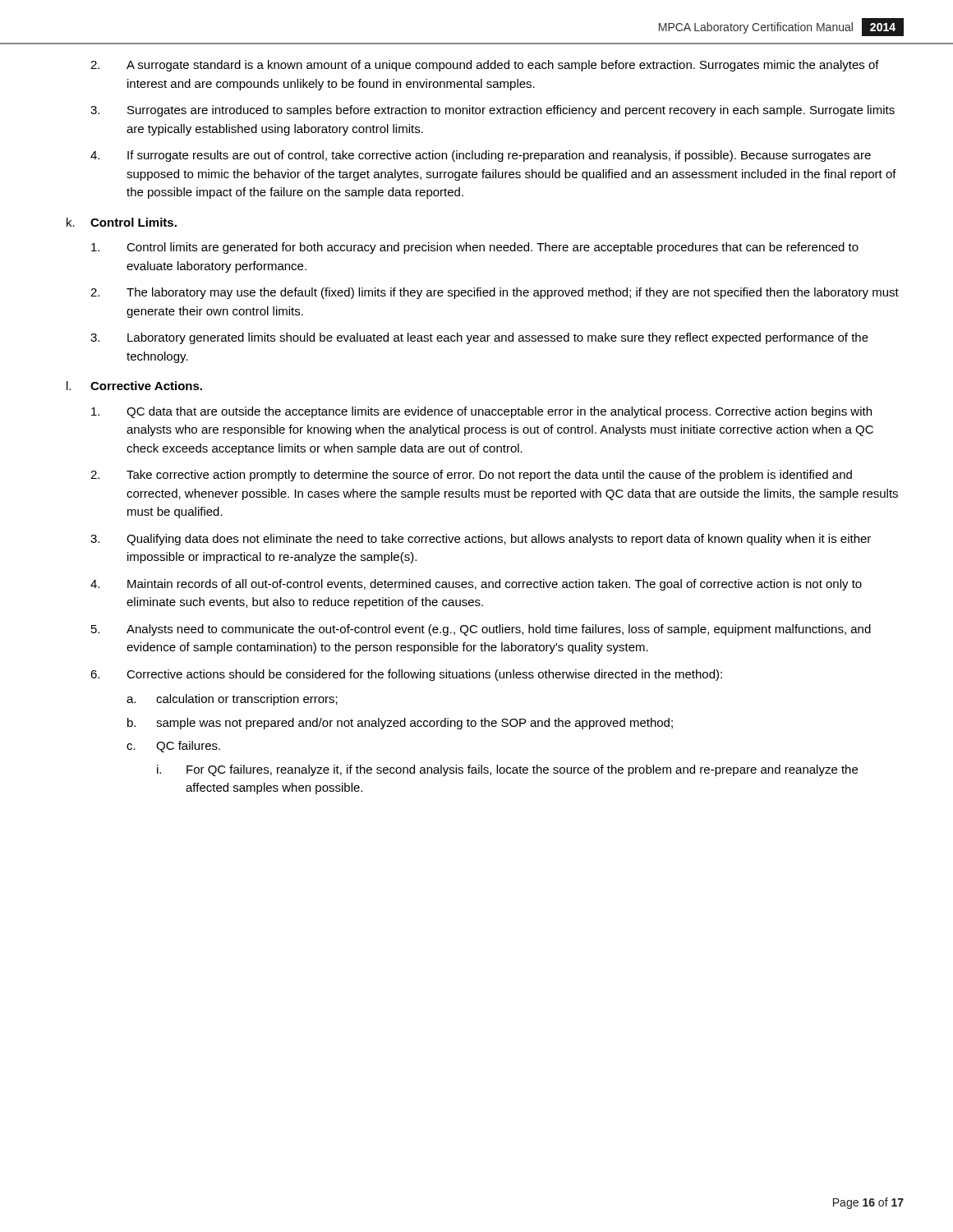Image resolution: width=953 pixels, height=1232 pixels.
Task: Navigate to the text block starting "Control limits are generated for"
Action: click(x=497, y=257)
